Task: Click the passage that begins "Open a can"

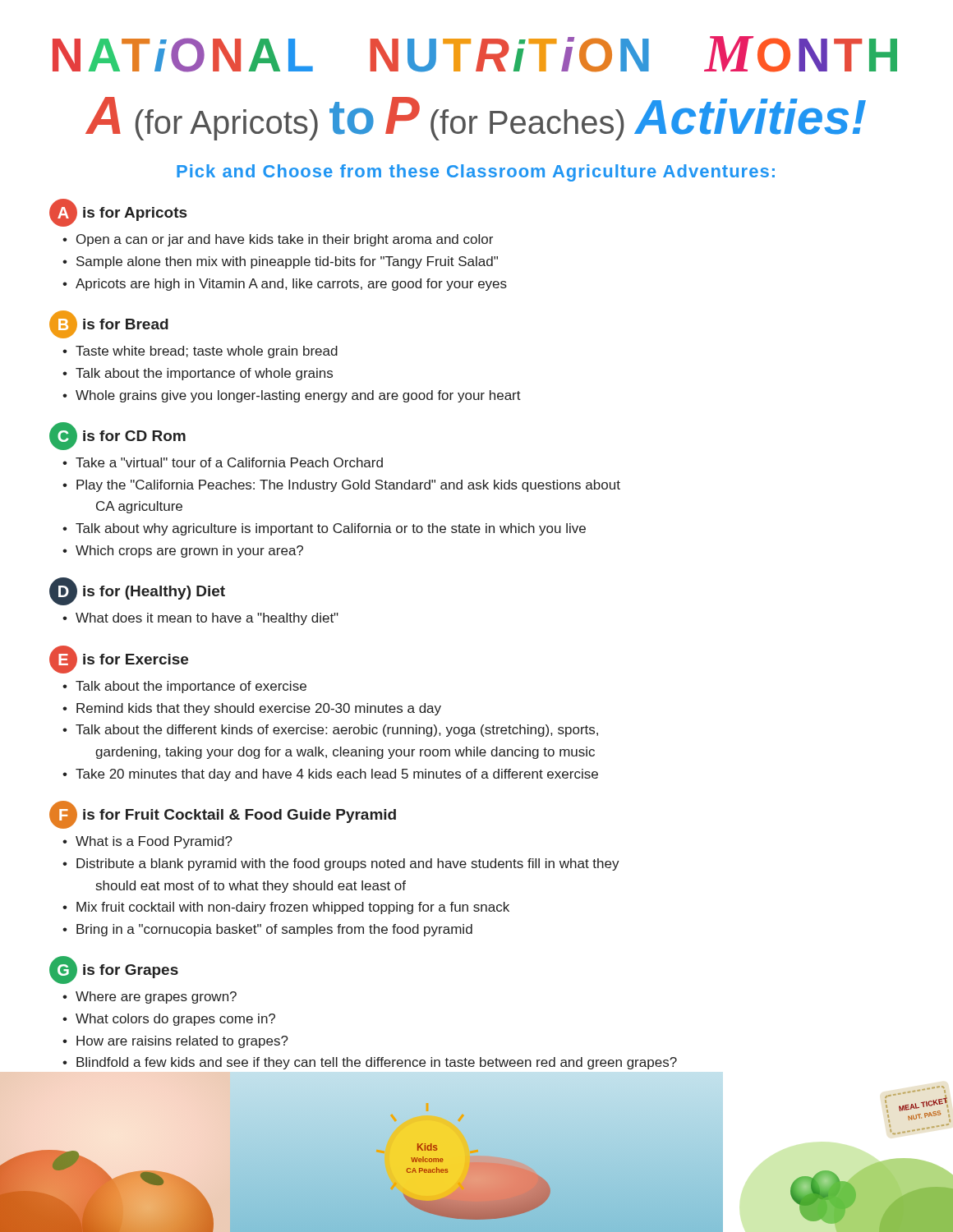Action: click(x=284, y=240)
